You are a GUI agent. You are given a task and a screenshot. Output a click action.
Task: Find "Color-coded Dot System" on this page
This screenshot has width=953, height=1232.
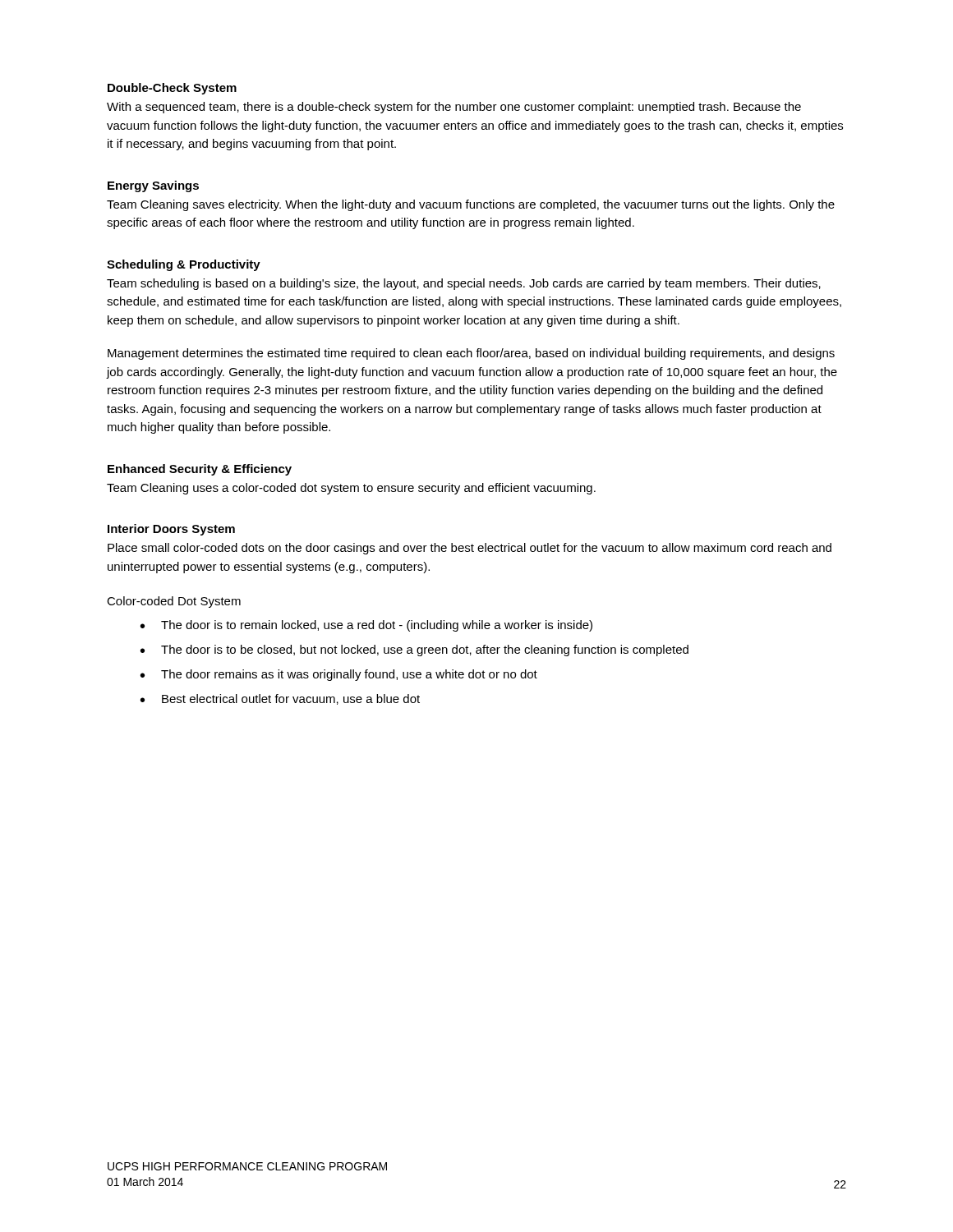(174, 601)
